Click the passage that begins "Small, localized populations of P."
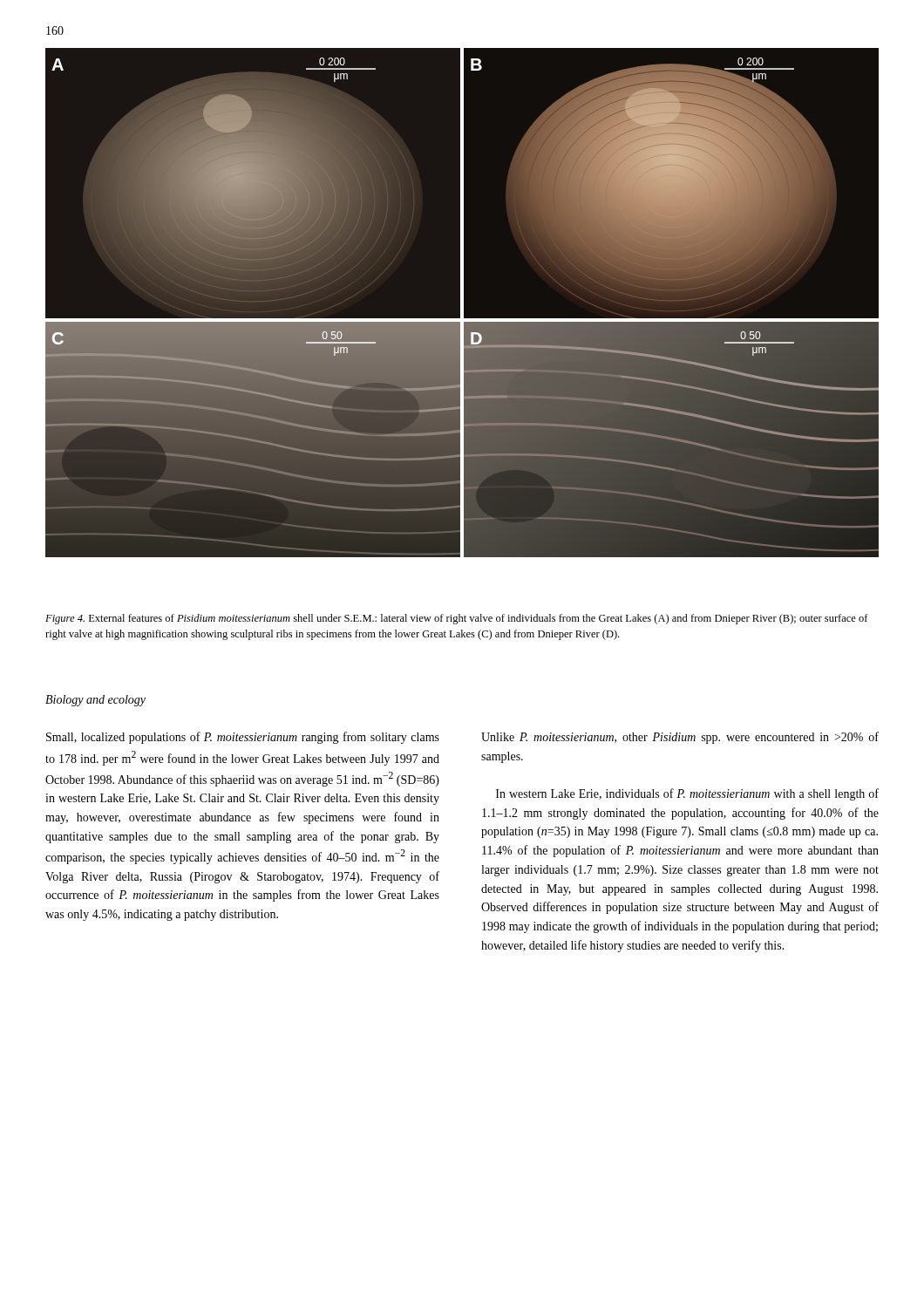 (242, 826)
